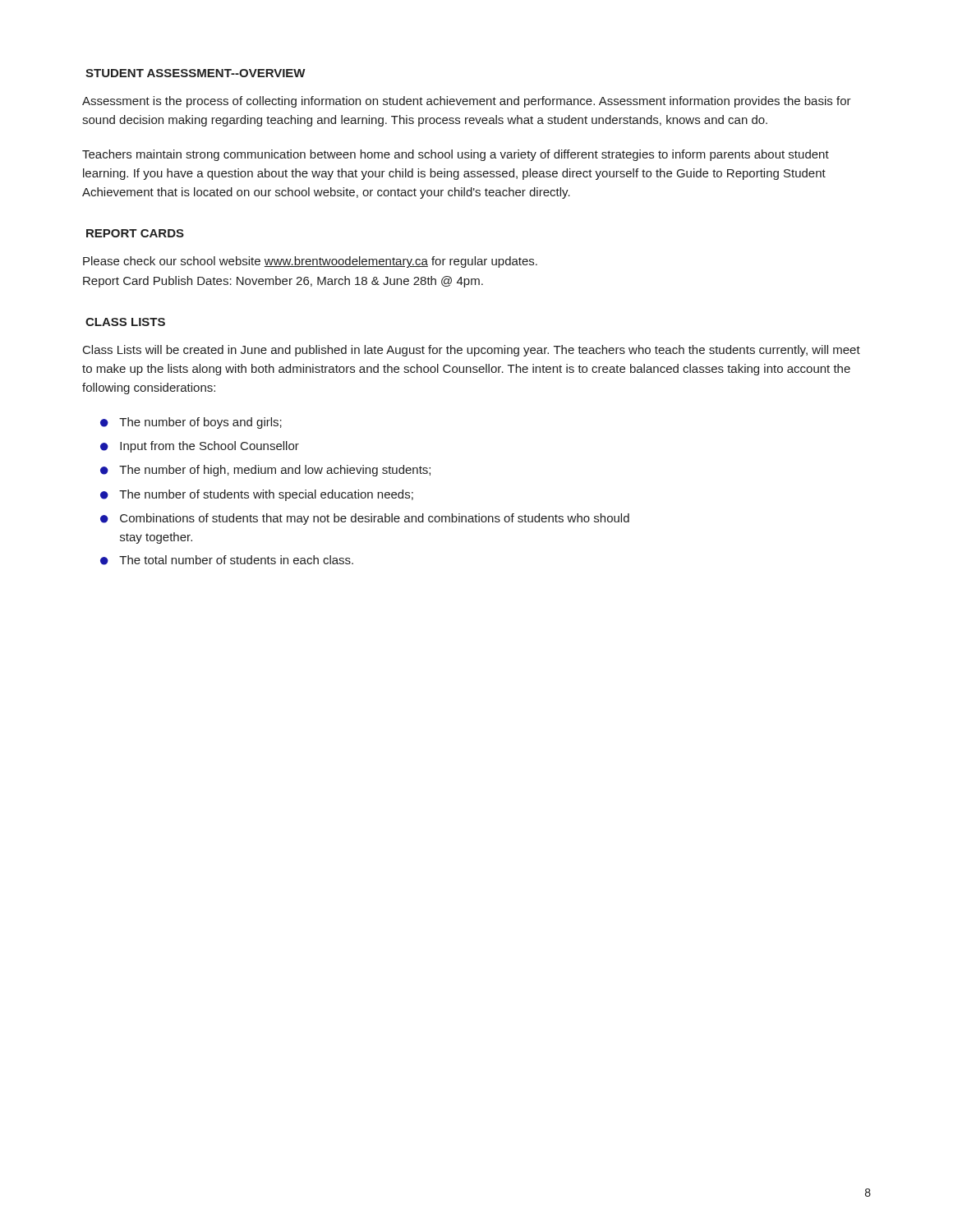The width and height of the screenshot is (953, 1232).
Task: Find the text block containing "Please check our school website www.brentwoodelementary.ca"
Action: point(310,271)
